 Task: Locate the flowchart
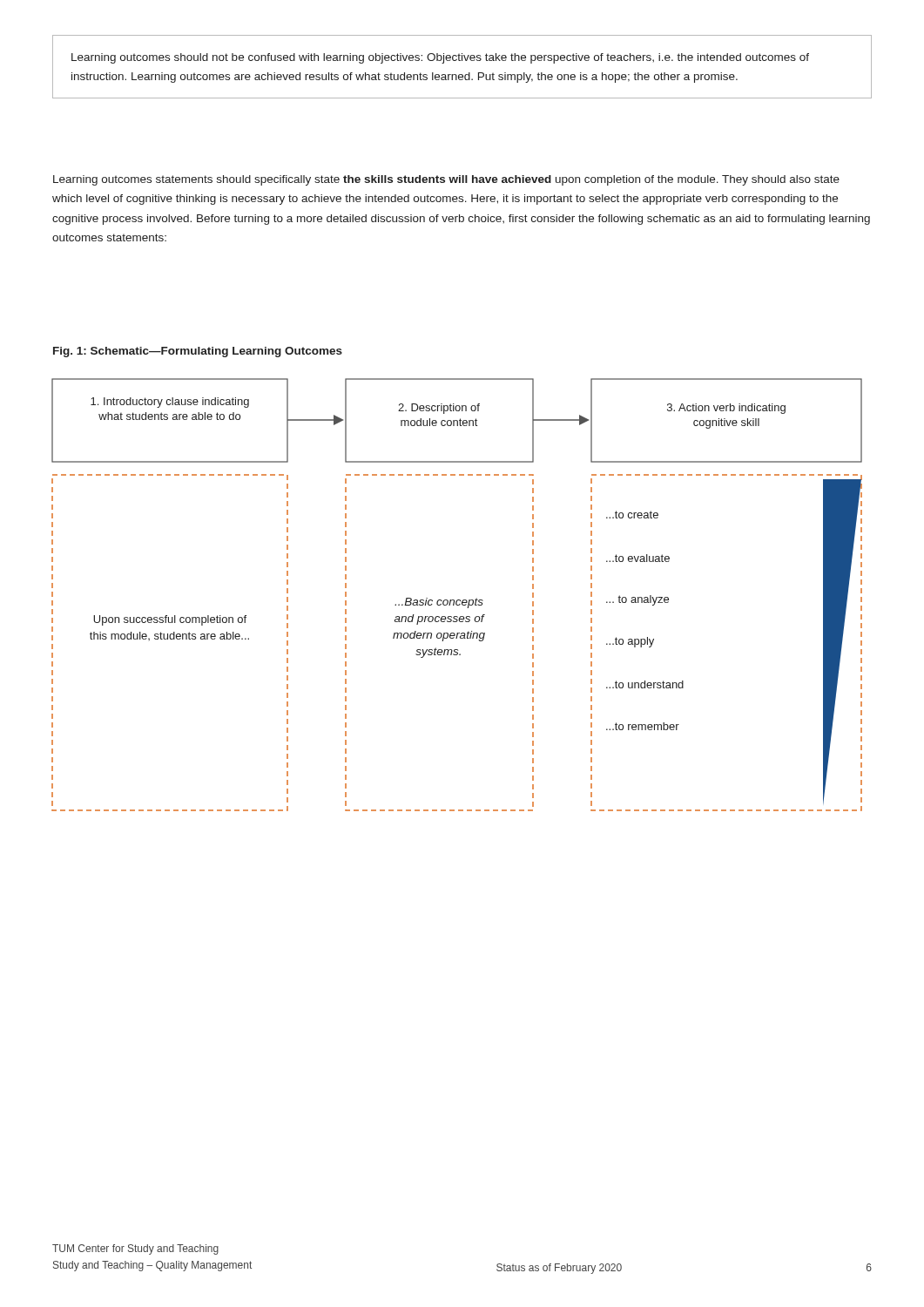pyautogui.click(x=457, y=597)
